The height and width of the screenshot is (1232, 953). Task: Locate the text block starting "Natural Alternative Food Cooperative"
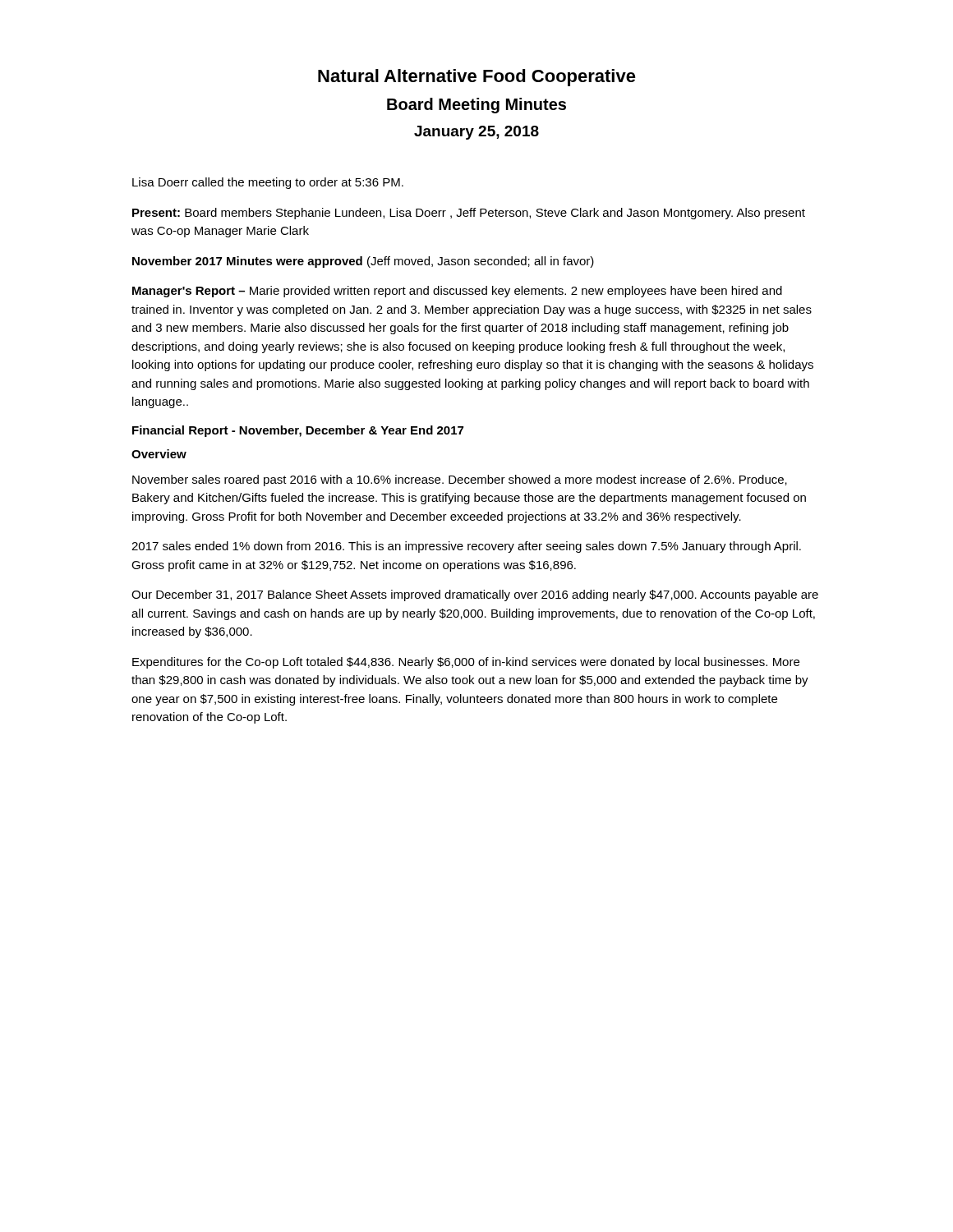tap(476, 76)
